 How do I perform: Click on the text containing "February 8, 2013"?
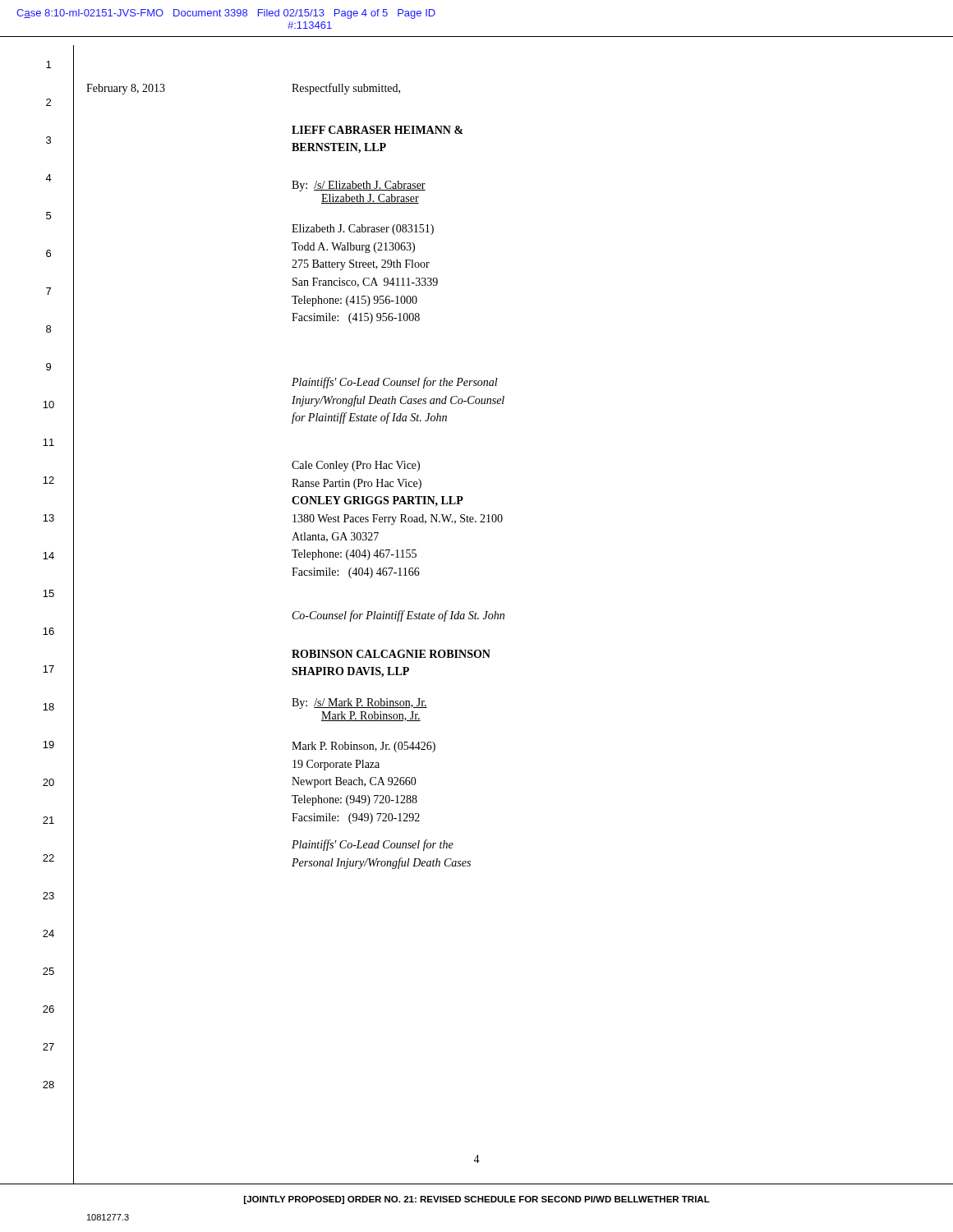tap(126, 88)
